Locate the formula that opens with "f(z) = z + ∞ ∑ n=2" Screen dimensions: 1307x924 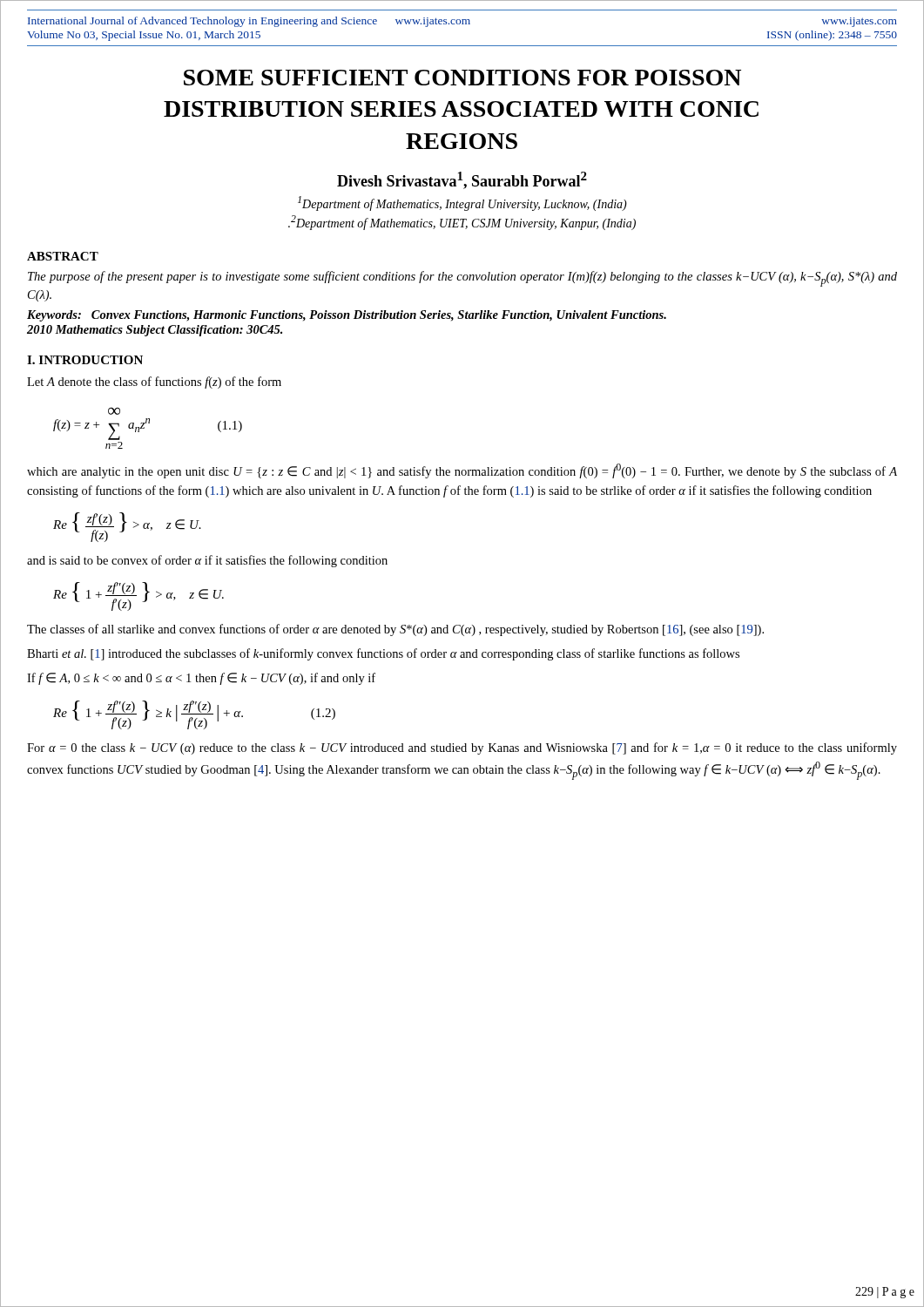[x=114, y=411]
